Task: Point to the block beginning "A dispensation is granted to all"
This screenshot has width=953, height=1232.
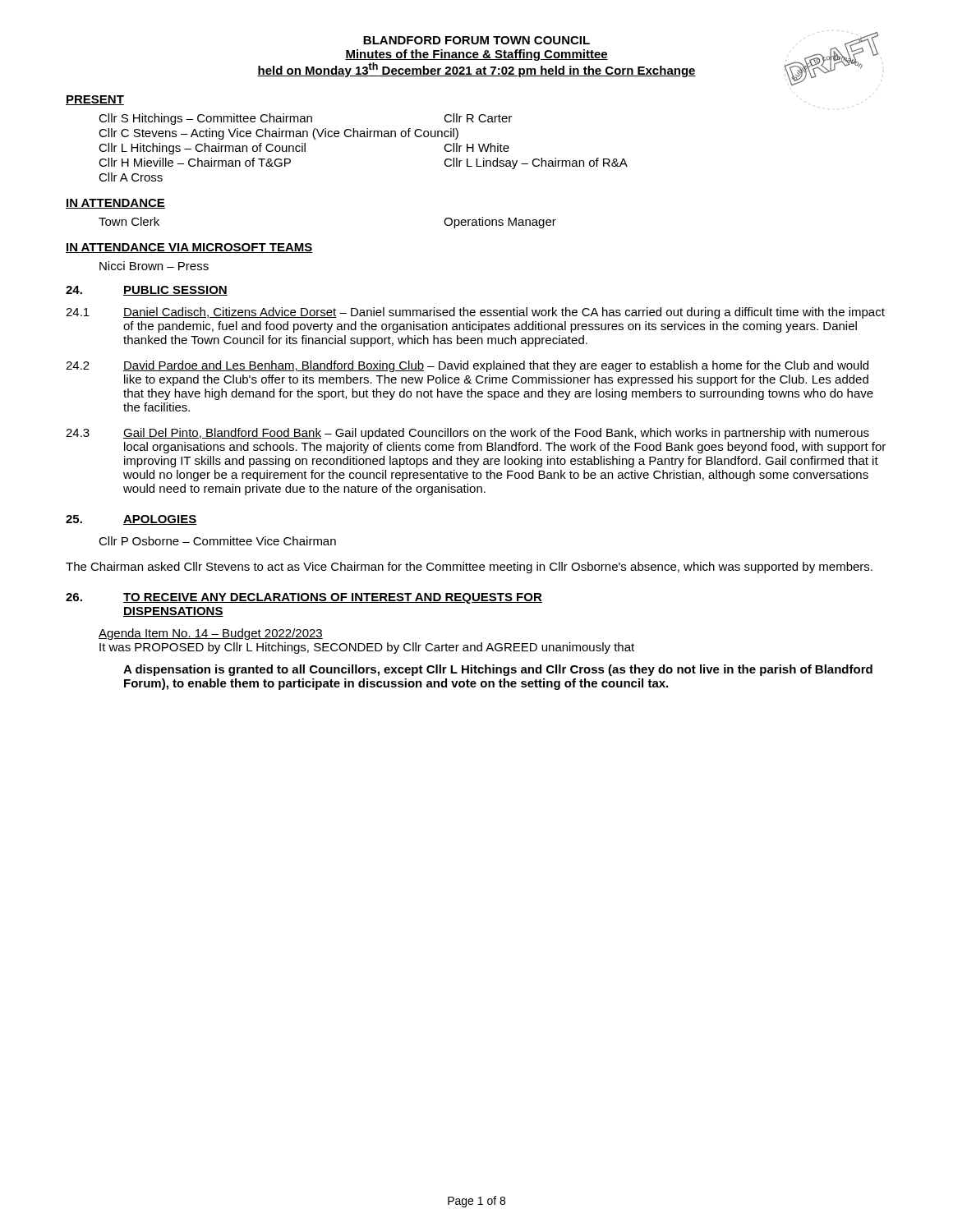Action: pyautogui.click(x=498, y=676)
